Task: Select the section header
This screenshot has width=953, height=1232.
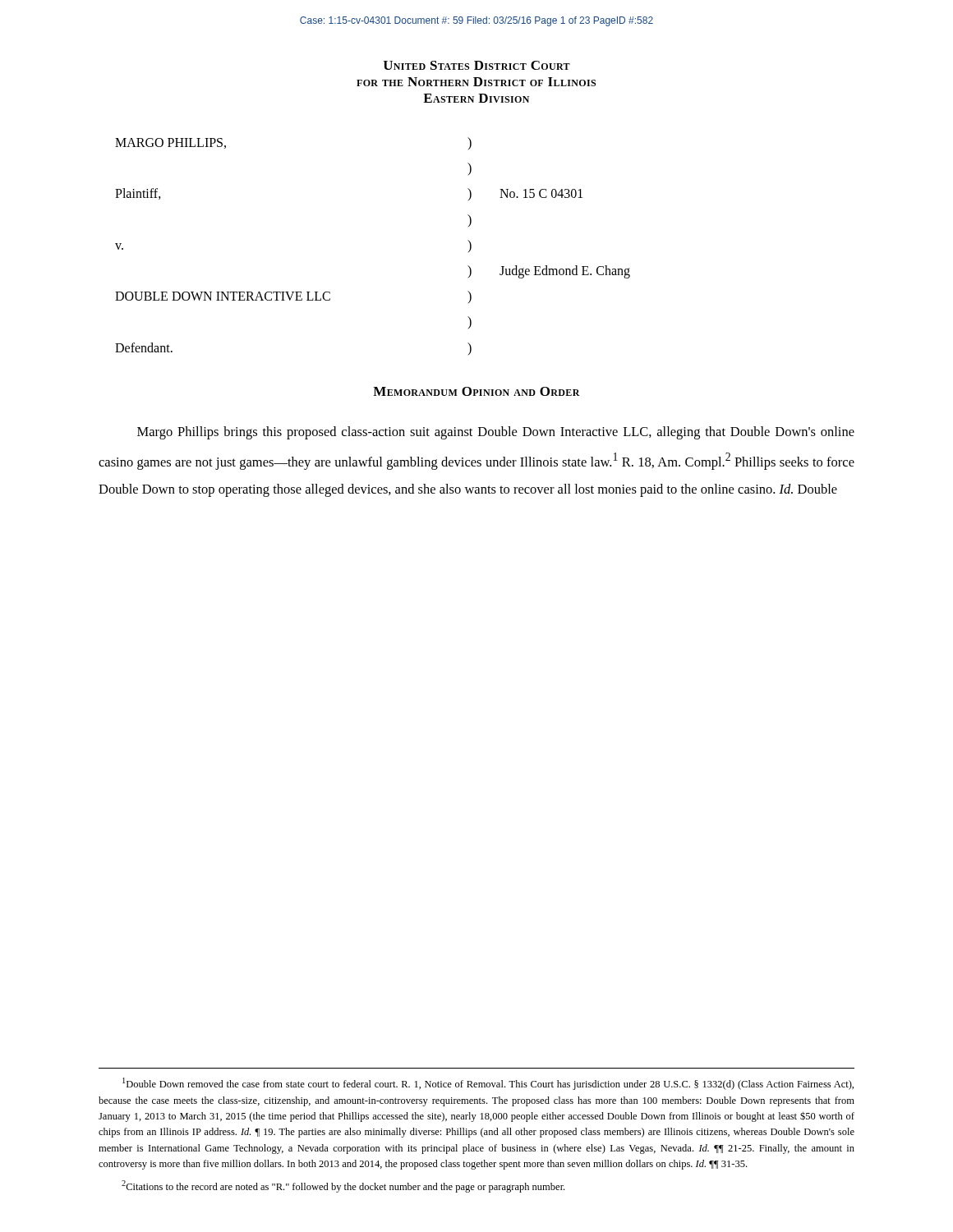Action: [x=476, y=391]
